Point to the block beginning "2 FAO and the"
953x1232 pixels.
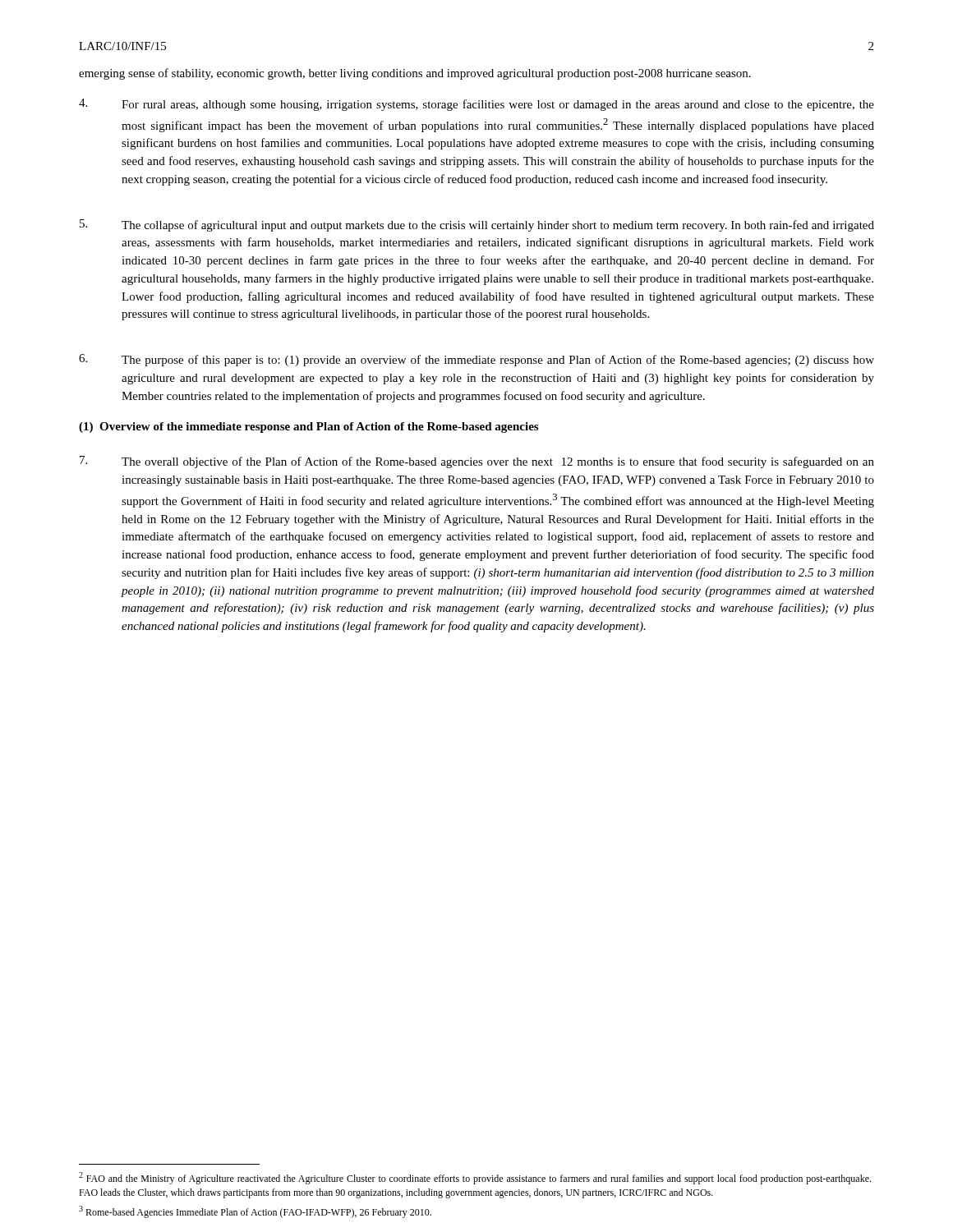point(476,1184)
